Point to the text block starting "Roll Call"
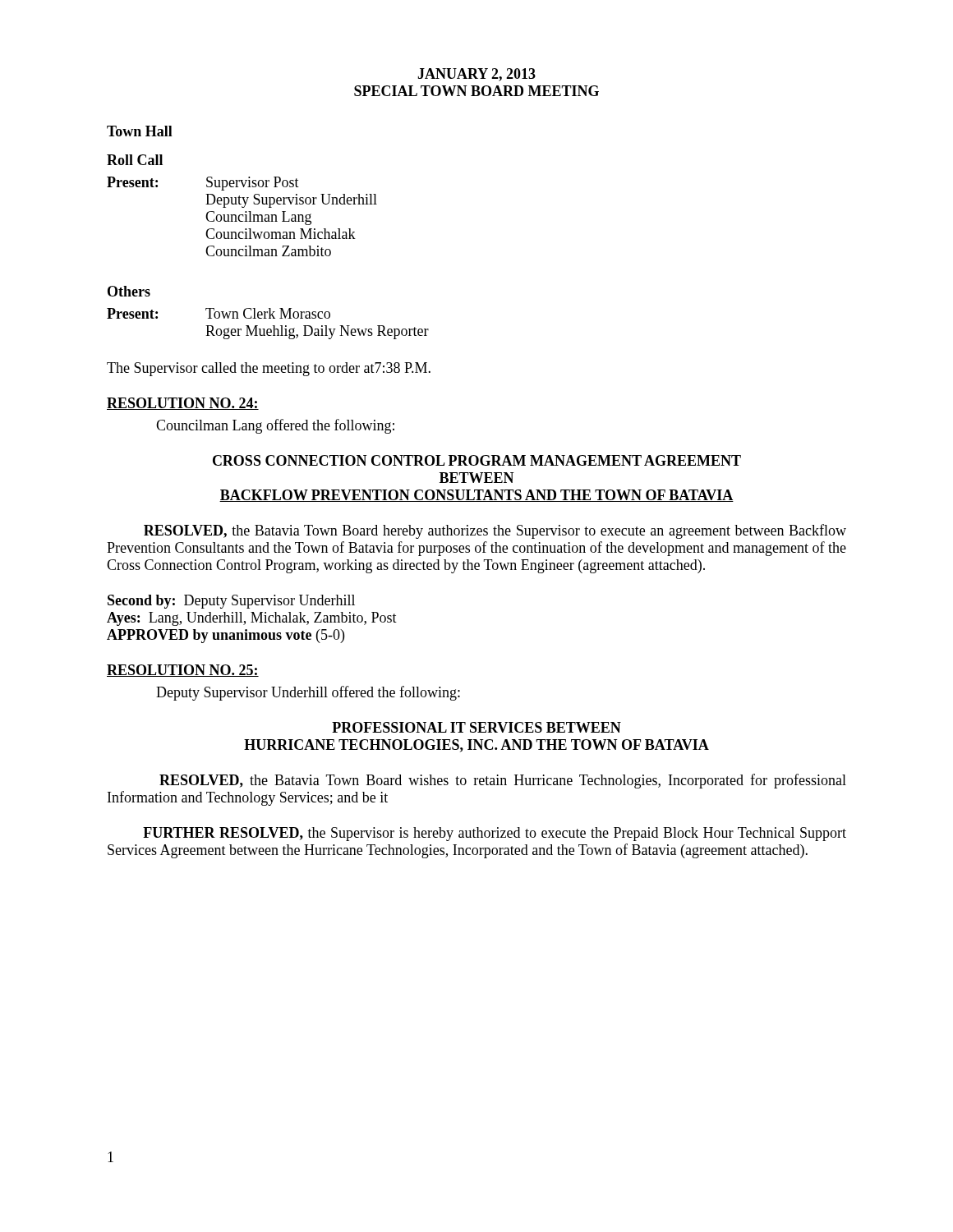The width and height of the screenshot is (953, 1232). (135, 160)
